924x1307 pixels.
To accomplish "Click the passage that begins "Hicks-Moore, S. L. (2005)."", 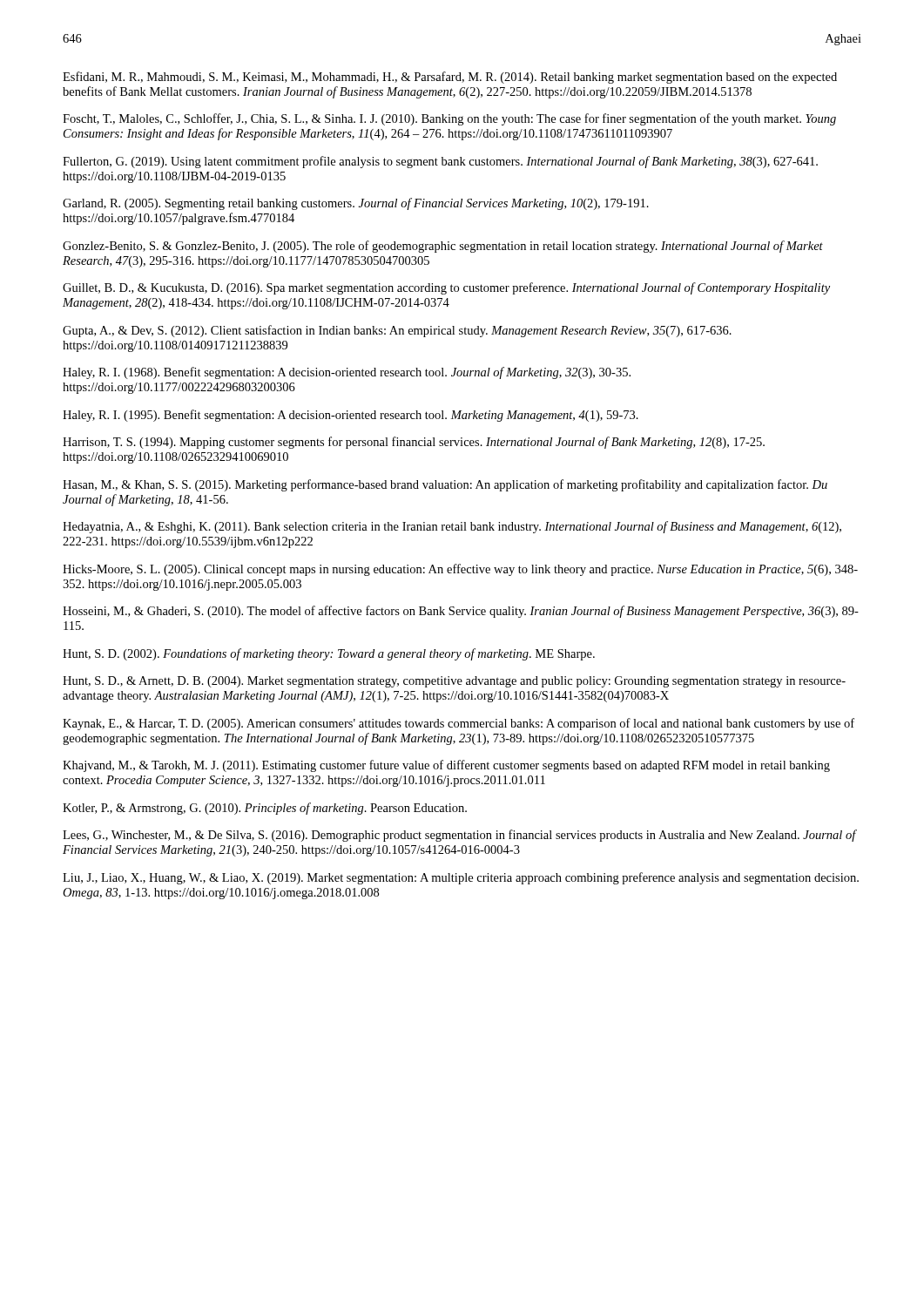I will pyautogui.click(x=462, y=576).
